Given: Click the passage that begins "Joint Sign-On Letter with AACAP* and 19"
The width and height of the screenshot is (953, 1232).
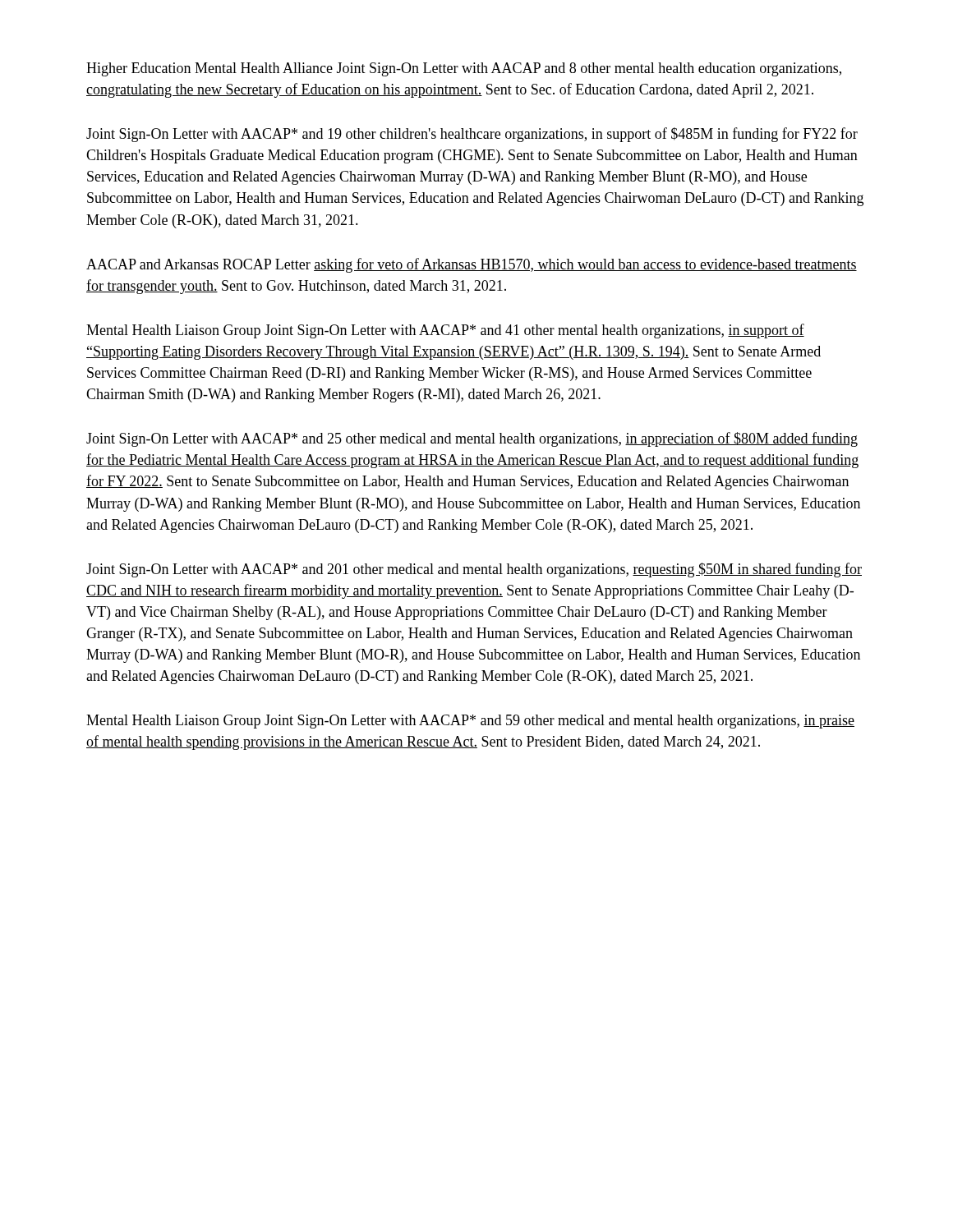Looking at the screenshot, I should [475, 177].
